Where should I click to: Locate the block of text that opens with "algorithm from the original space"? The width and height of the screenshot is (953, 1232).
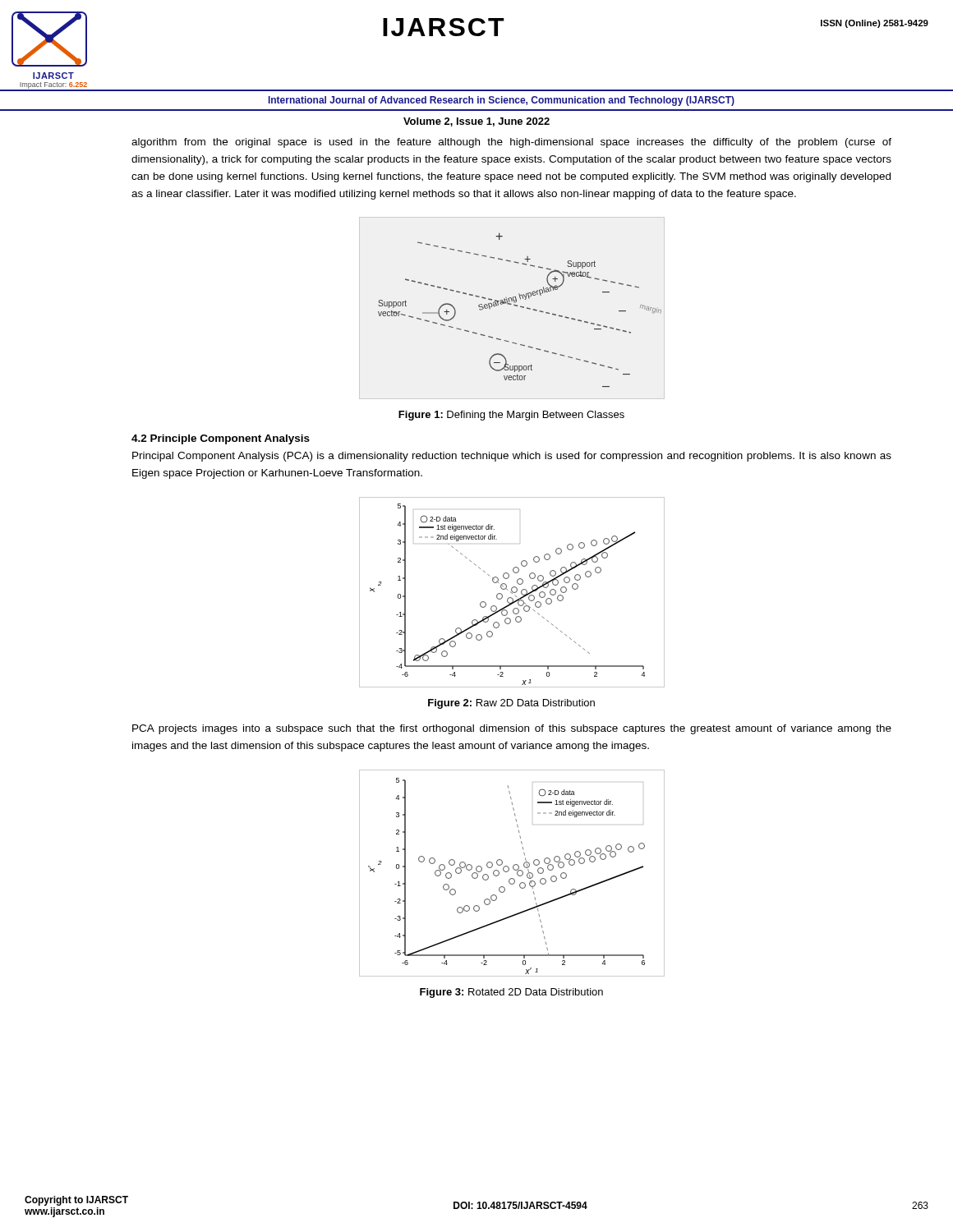tap(511, 167)
